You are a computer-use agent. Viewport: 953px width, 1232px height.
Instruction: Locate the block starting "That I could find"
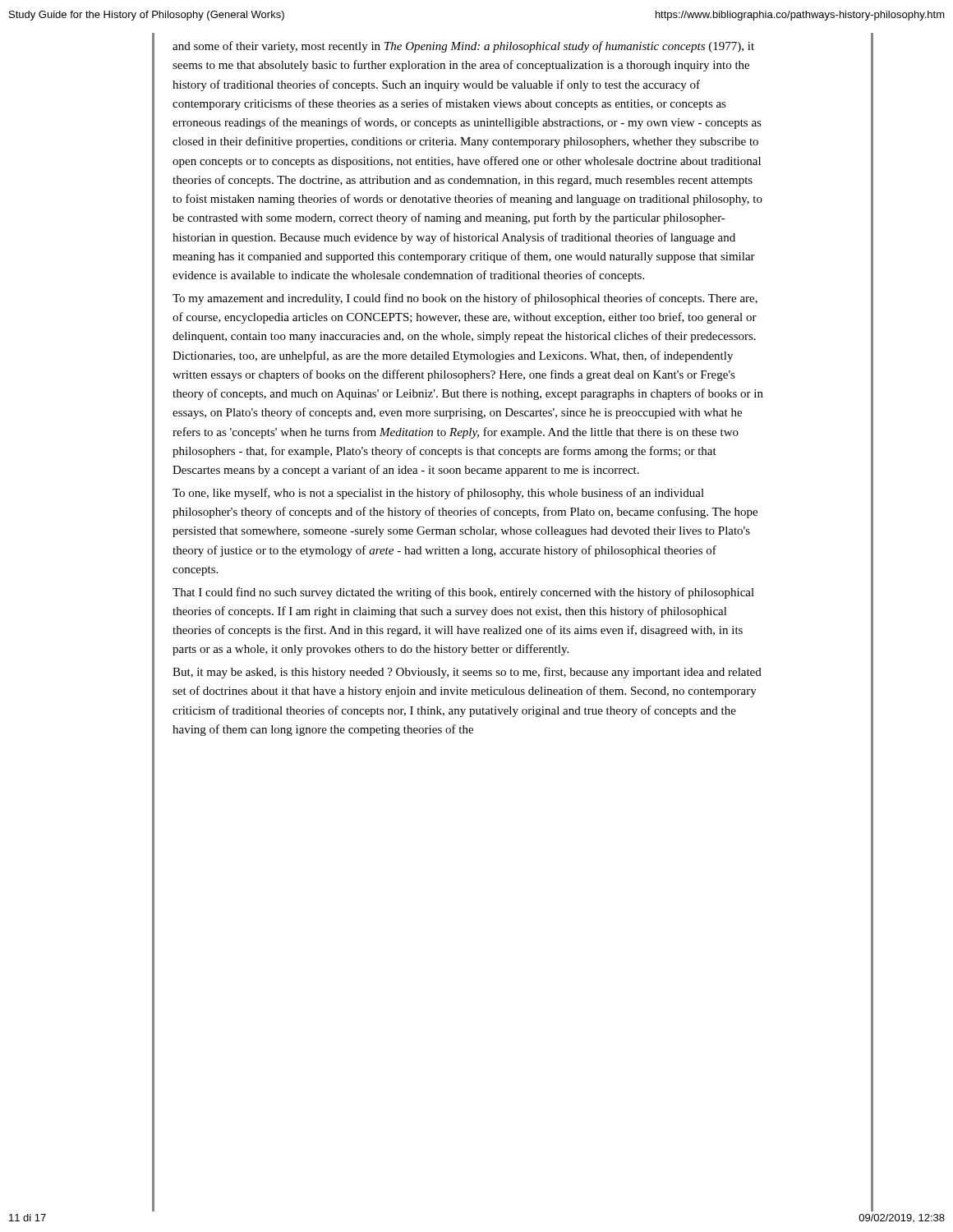point(468,621)
